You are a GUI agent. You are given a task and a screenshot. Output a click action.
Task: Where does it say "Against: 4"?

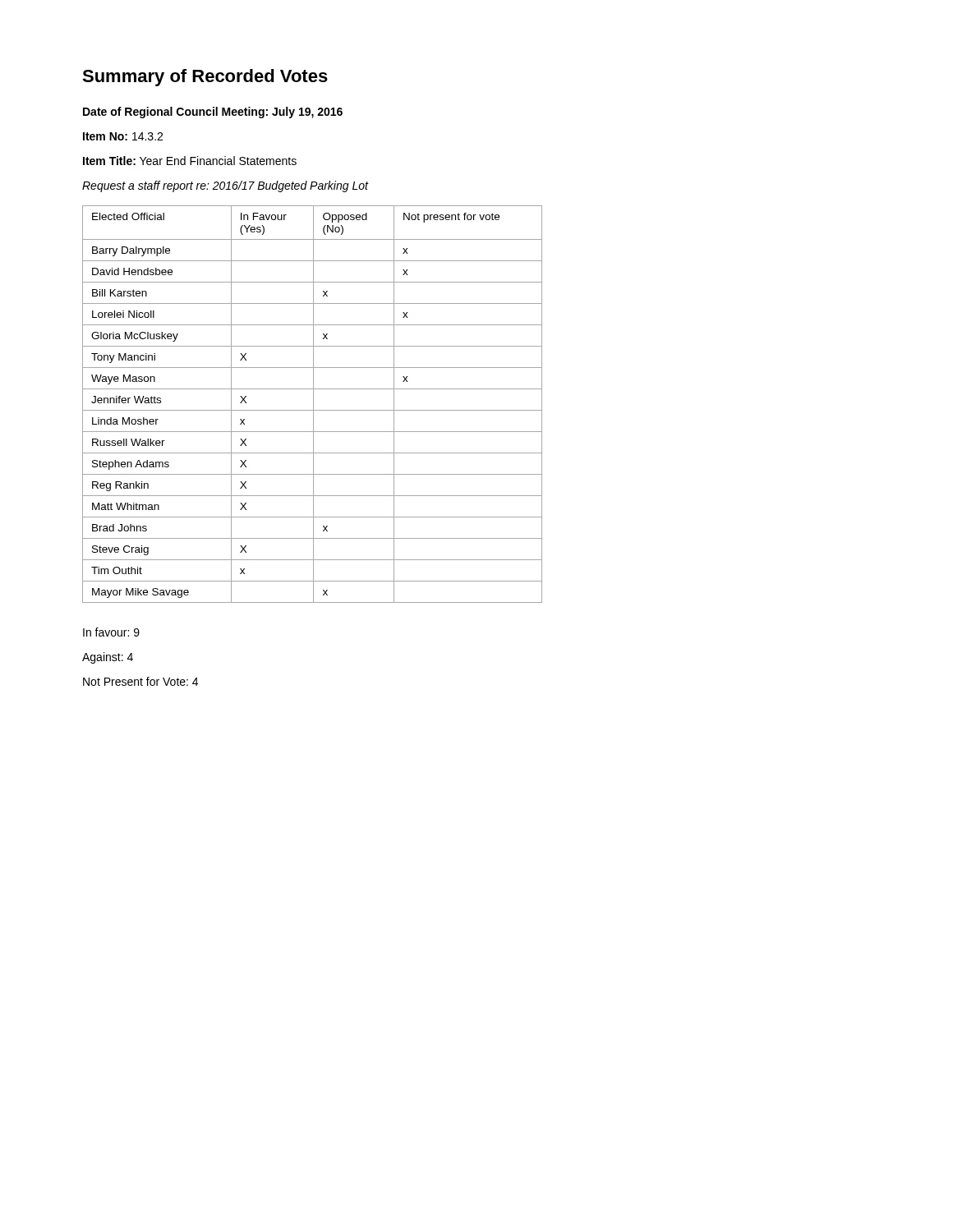pos(108,657)
